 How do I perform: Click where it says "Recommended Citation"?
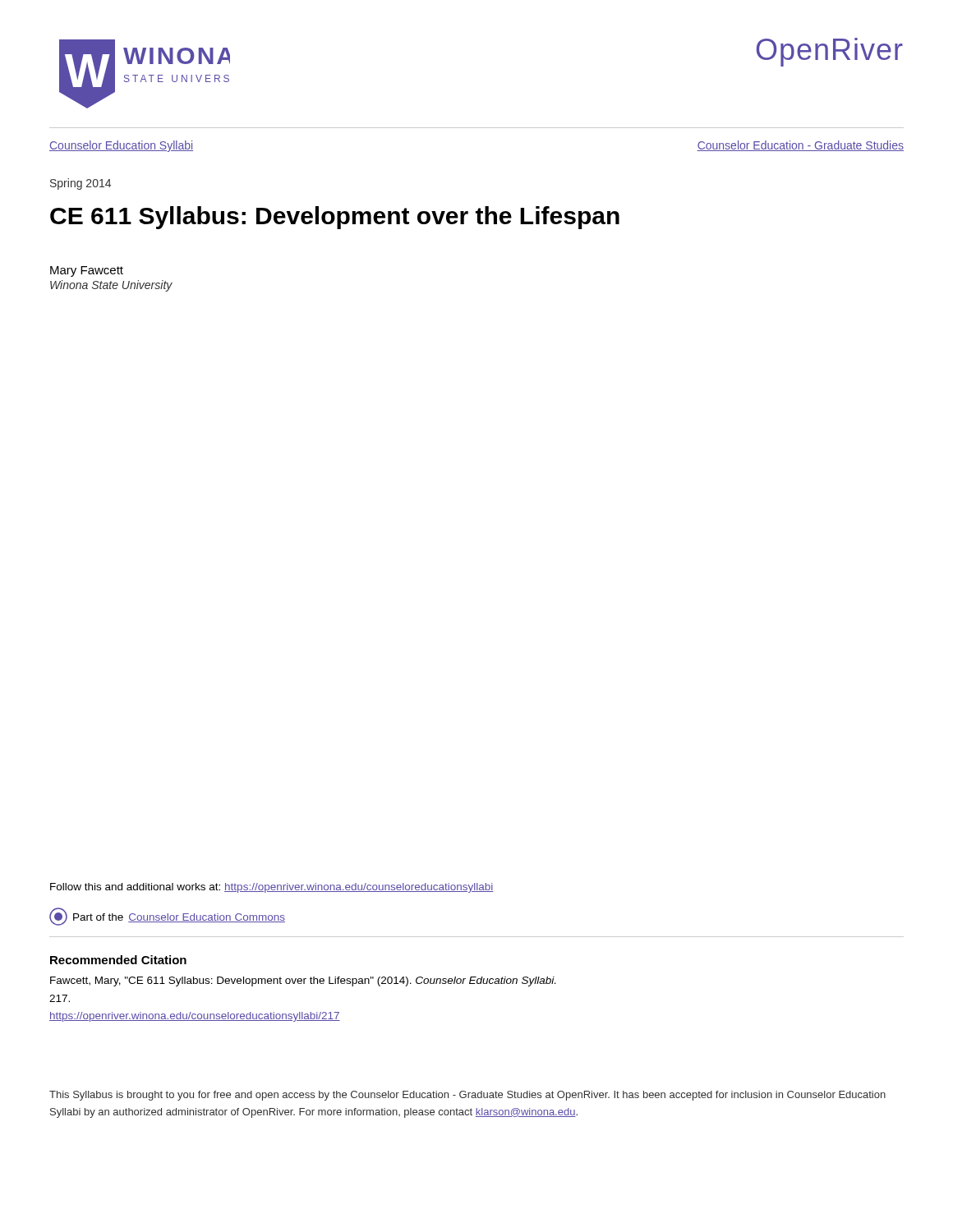coord(118,960)
